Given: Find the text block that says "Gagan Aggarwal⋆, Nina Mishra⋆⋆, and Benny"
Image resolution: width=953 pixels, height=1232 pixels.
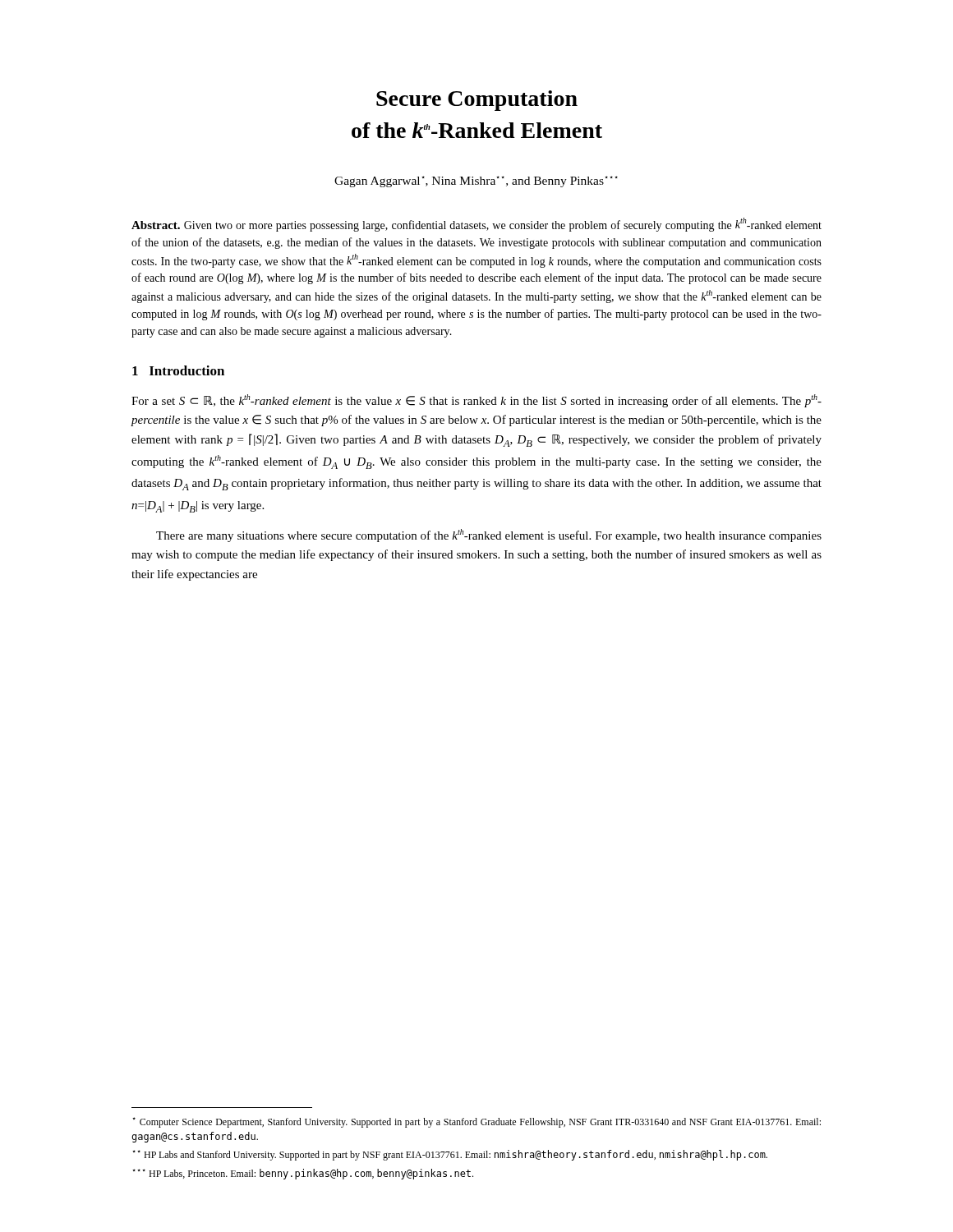Looking at the screenshot, I should click(476, 180).
